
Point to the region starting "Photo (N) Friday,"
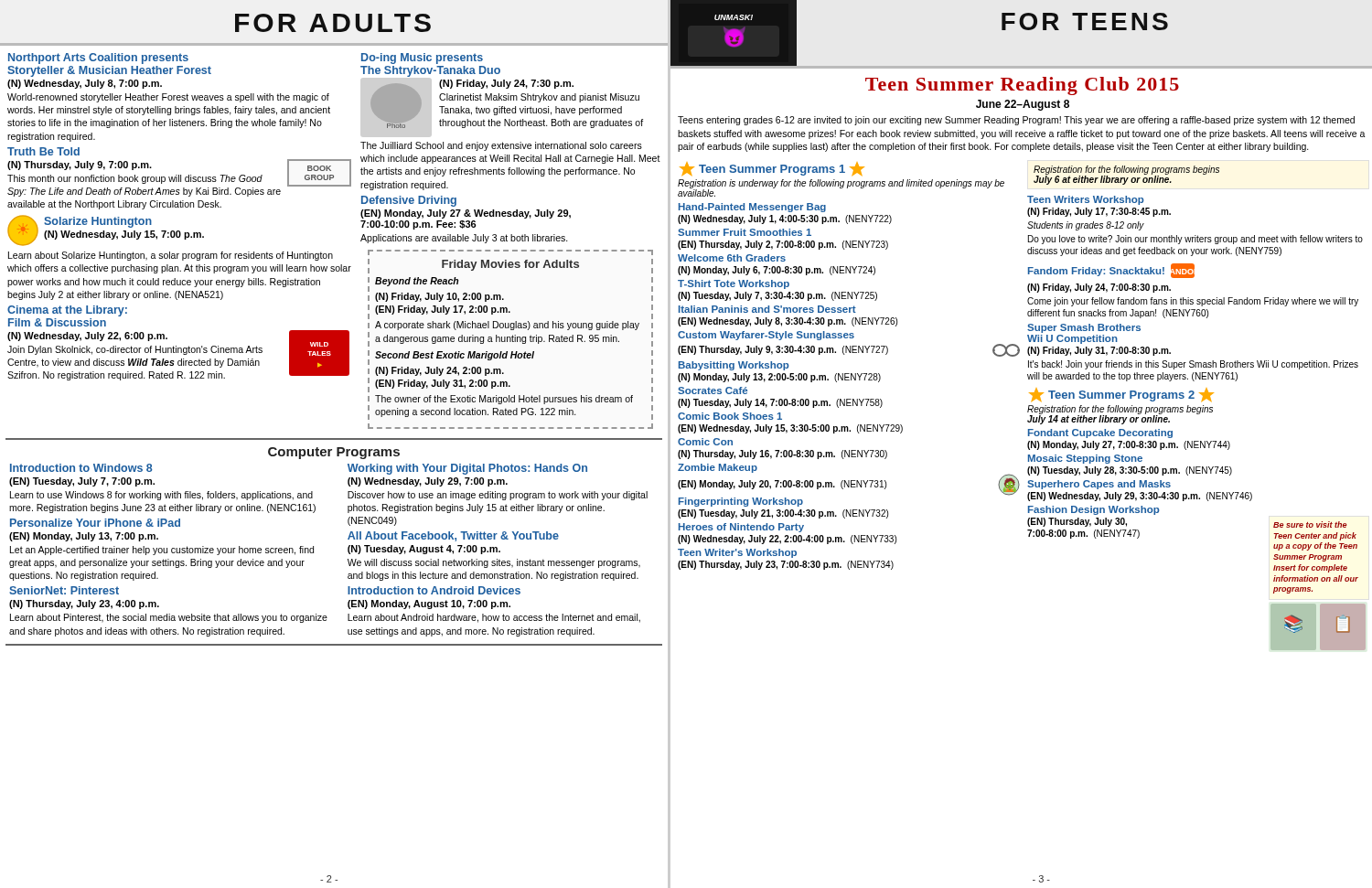pyautogui.click(x=510, y=108)
